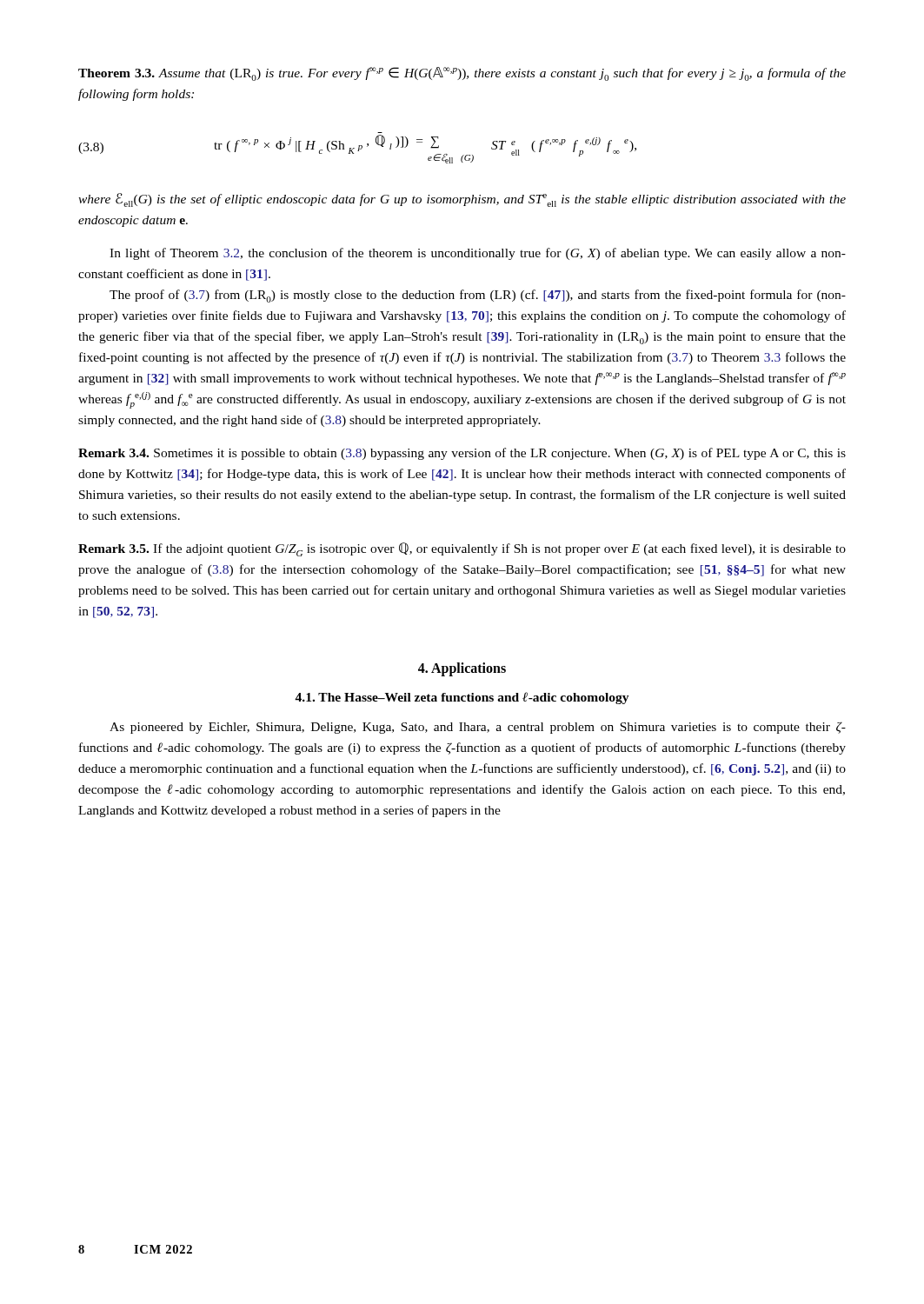The width and height of the screenshot is (924, 1304).
Task: Locate the block of text that opens with "Remark 3.5. If the"
Action: point(462,580)
